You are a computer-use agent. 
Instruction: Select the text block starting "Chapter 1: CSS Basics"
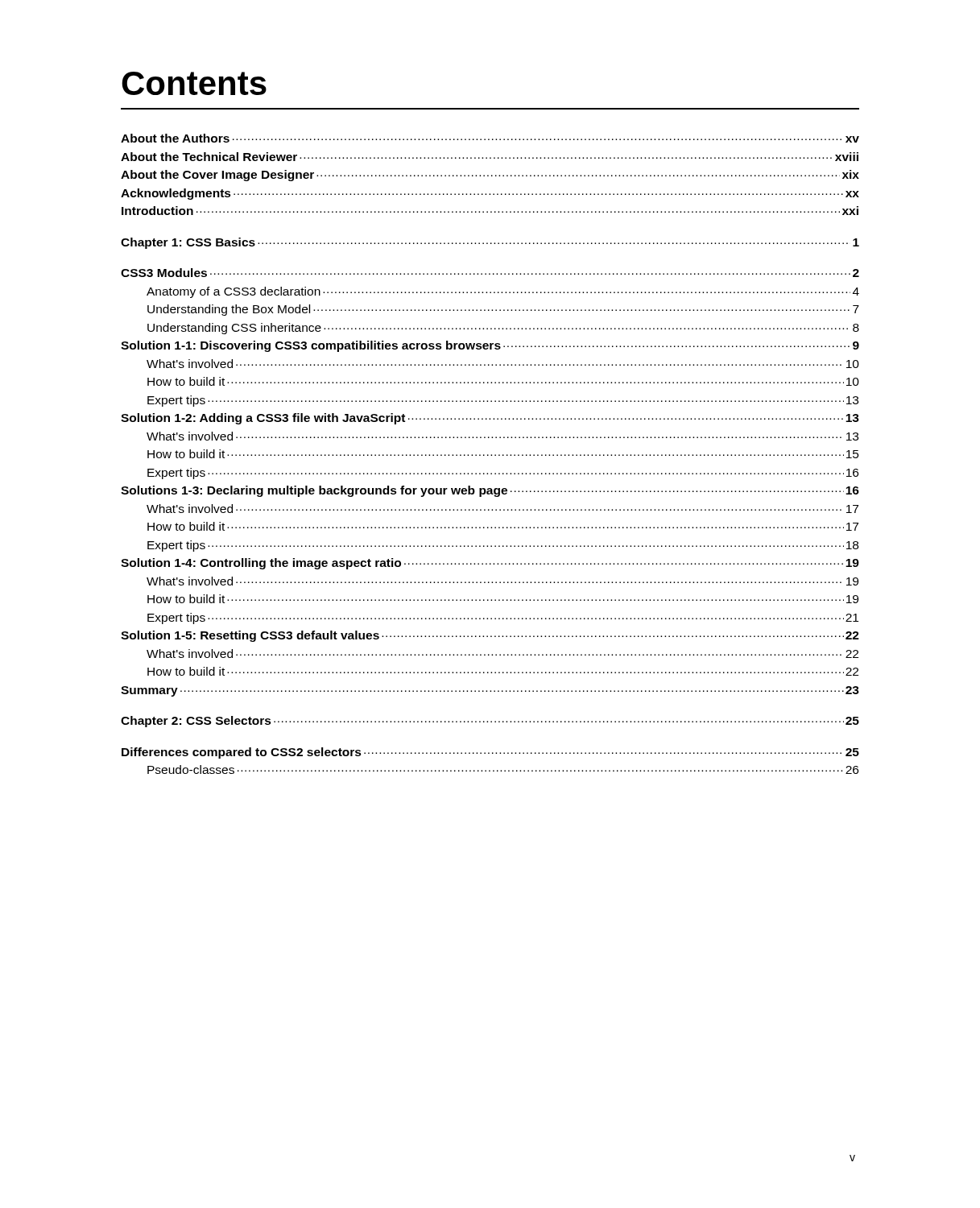490,242
